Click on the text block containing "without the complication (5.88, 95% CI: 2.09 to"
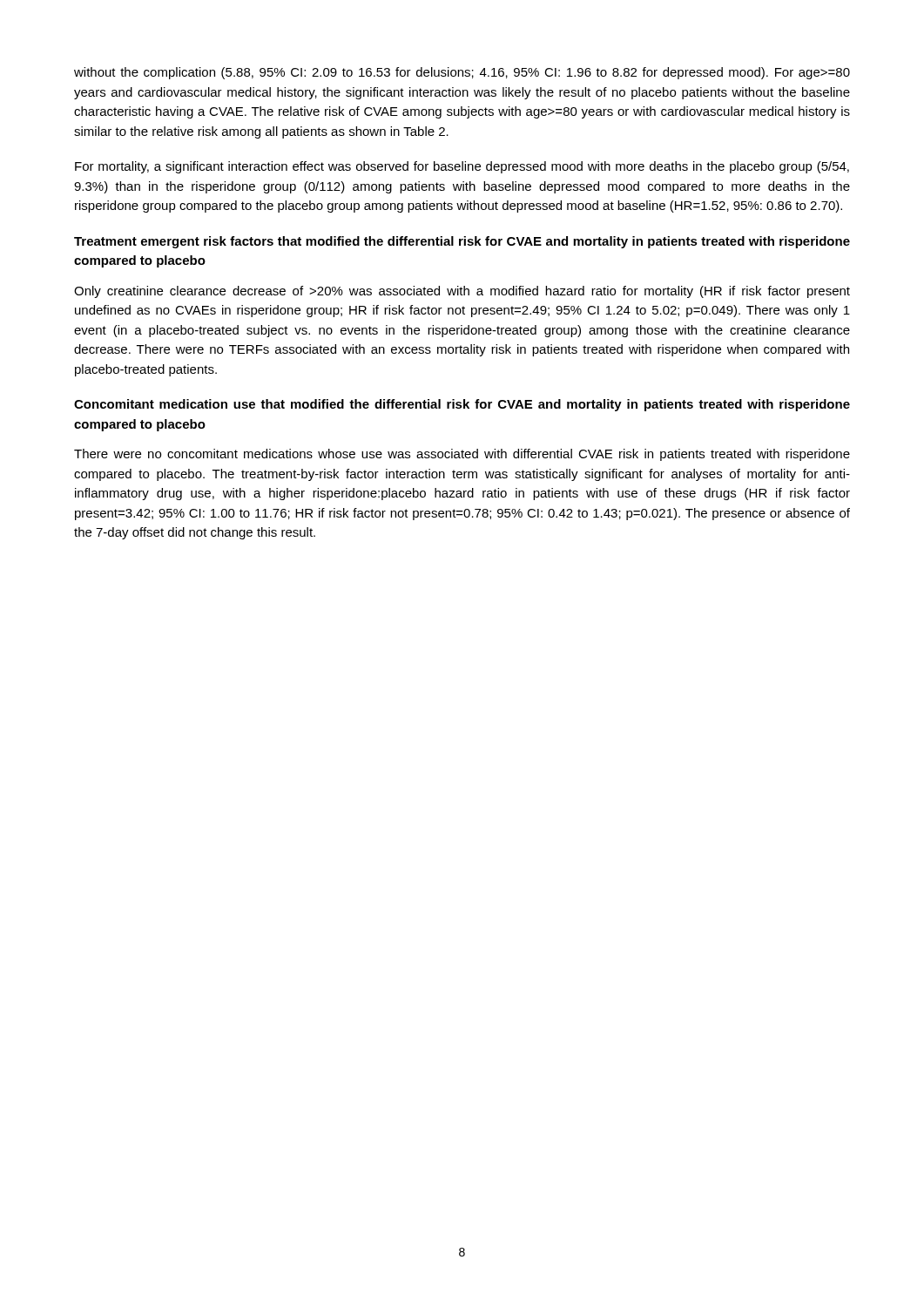Viewport: 924px width, 1307px height. [x=462, y=101]
